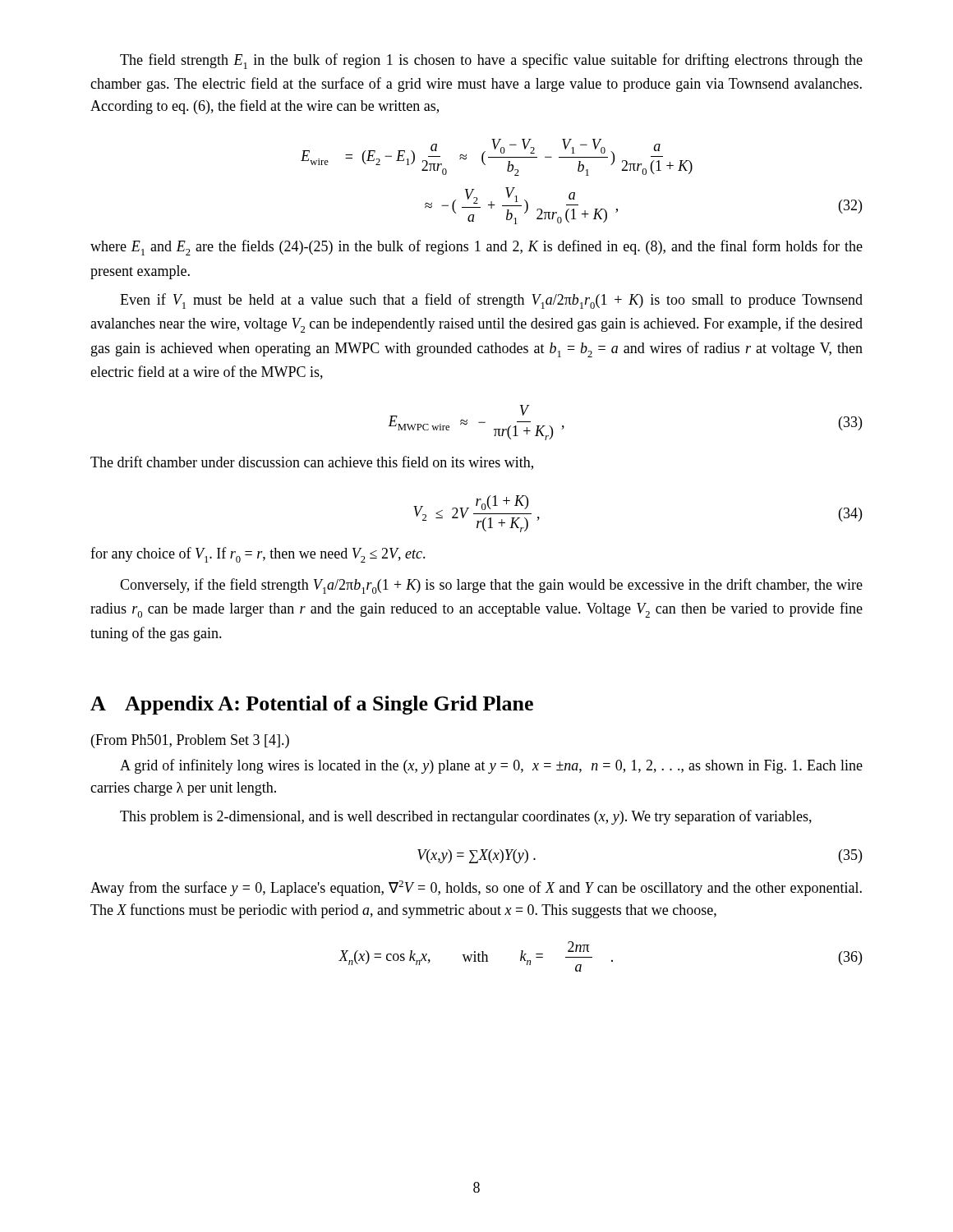This screenshot has width=953, height=1232.
Task: Select the passage starting "(From Ph501, Problem Set"
Action: 476,779
